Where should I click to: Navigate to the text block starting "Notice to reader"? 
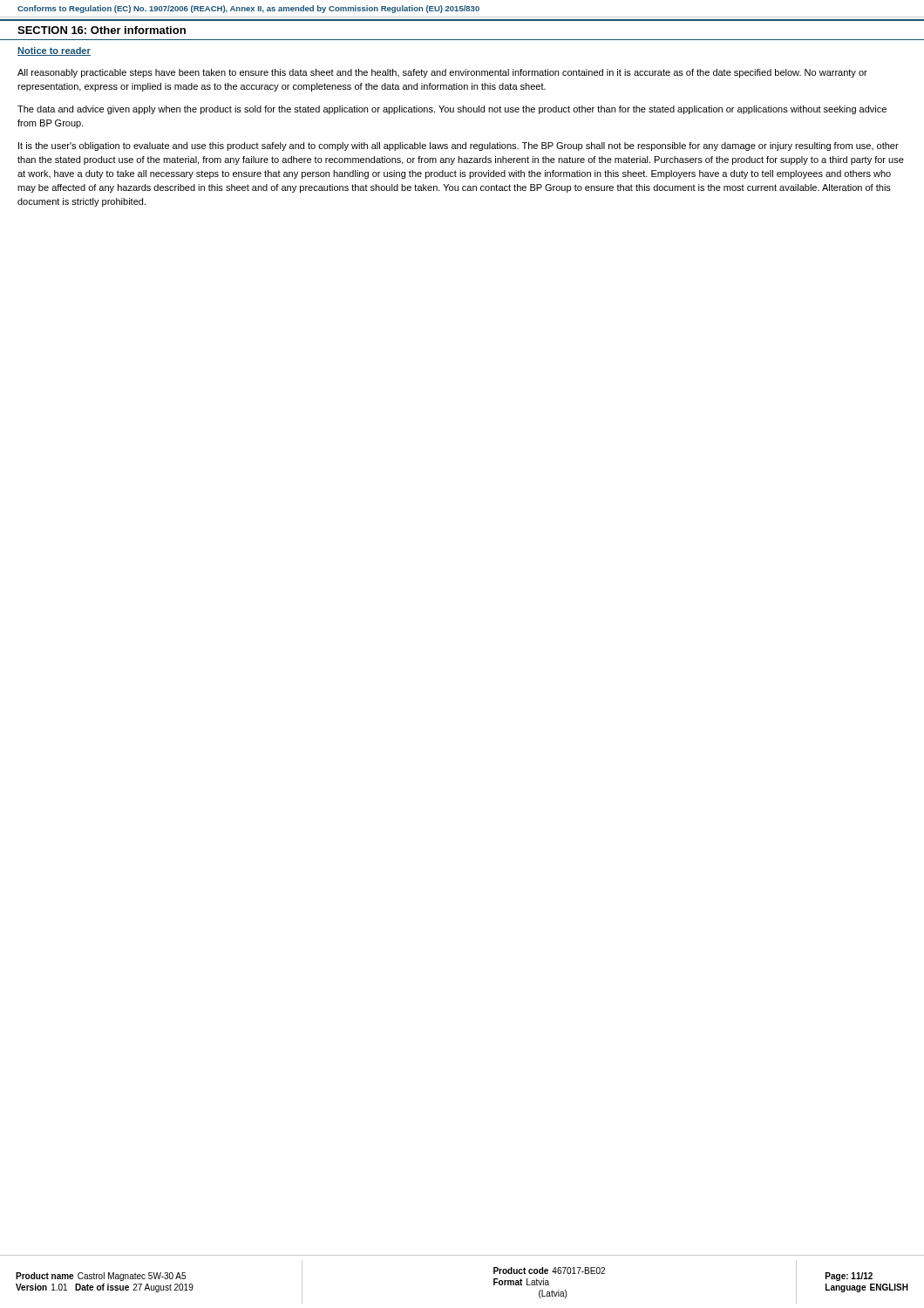click(x=54, y=51)
